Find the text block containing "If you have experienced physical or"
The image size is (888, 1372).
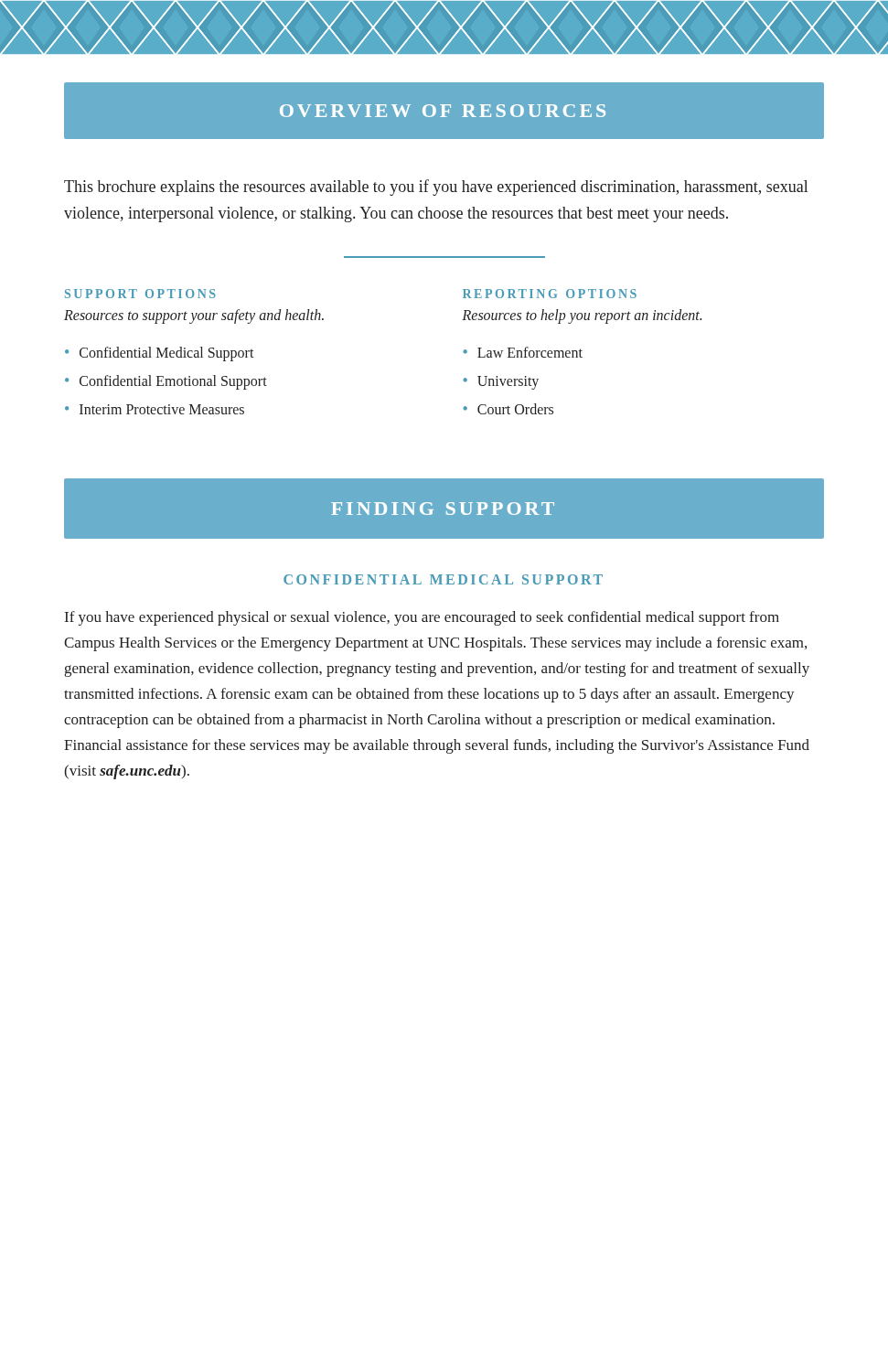click(x=444, y=694)
